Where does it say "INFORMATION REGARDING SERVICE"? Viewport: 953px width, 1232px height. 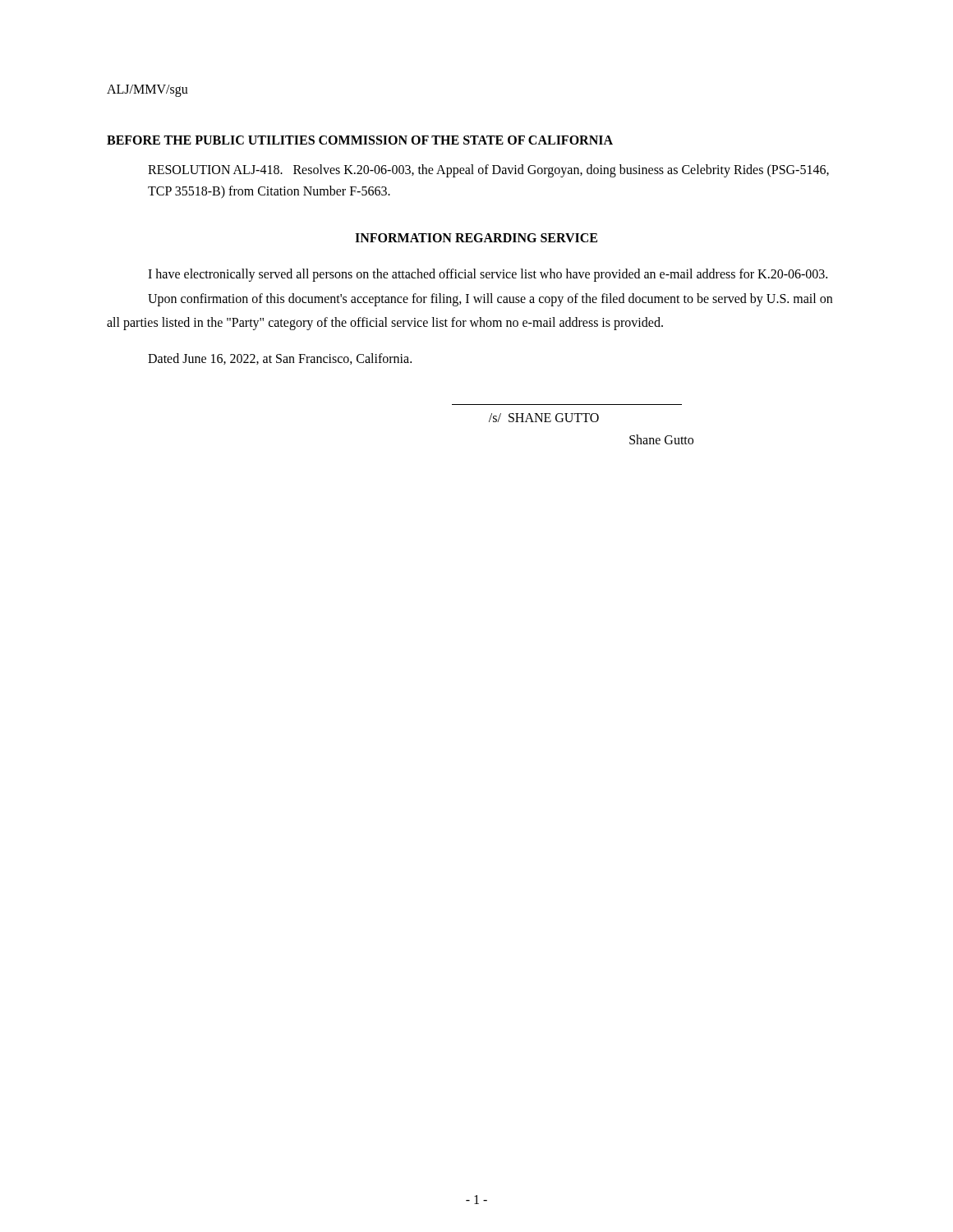point(476,238)
